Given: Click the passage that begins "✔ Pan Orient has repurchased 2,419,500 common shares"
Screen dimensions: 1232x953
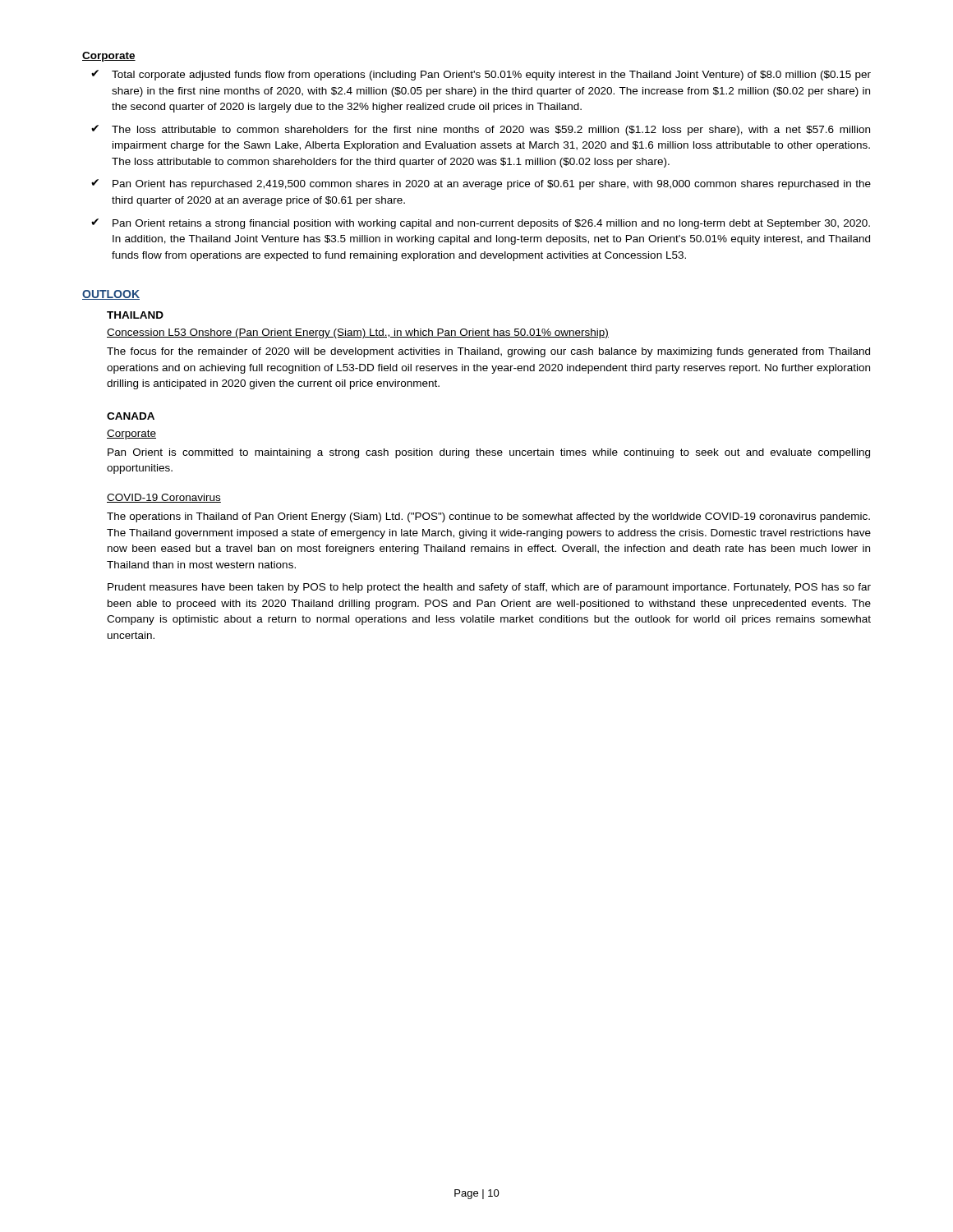Looking at the screenshot, I should pyautogui.click(x=481, y=192).
